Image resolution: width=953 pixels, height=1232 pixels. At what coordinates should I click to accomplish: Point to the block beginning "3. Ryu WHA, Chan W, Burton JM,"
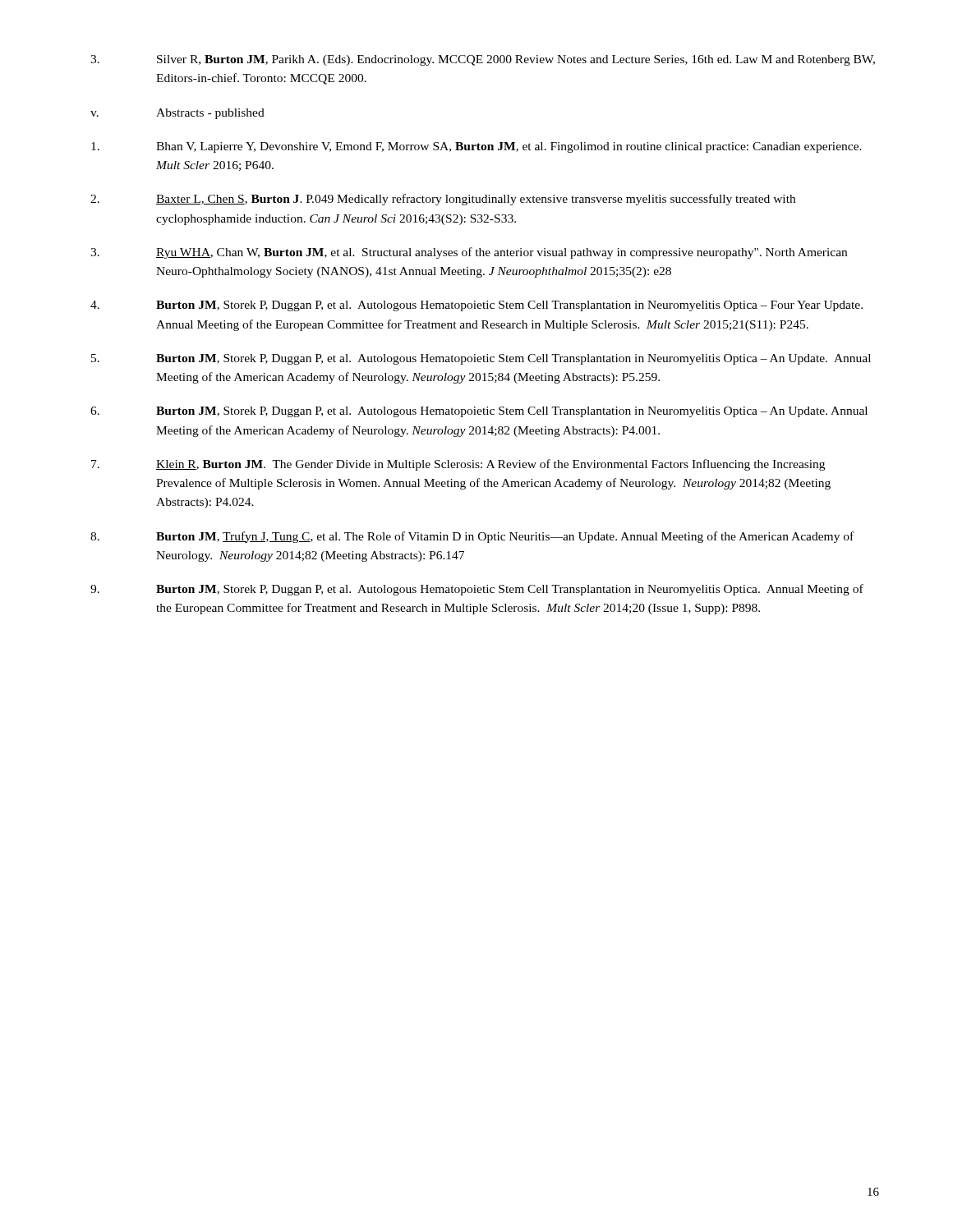tap(485, 261)
